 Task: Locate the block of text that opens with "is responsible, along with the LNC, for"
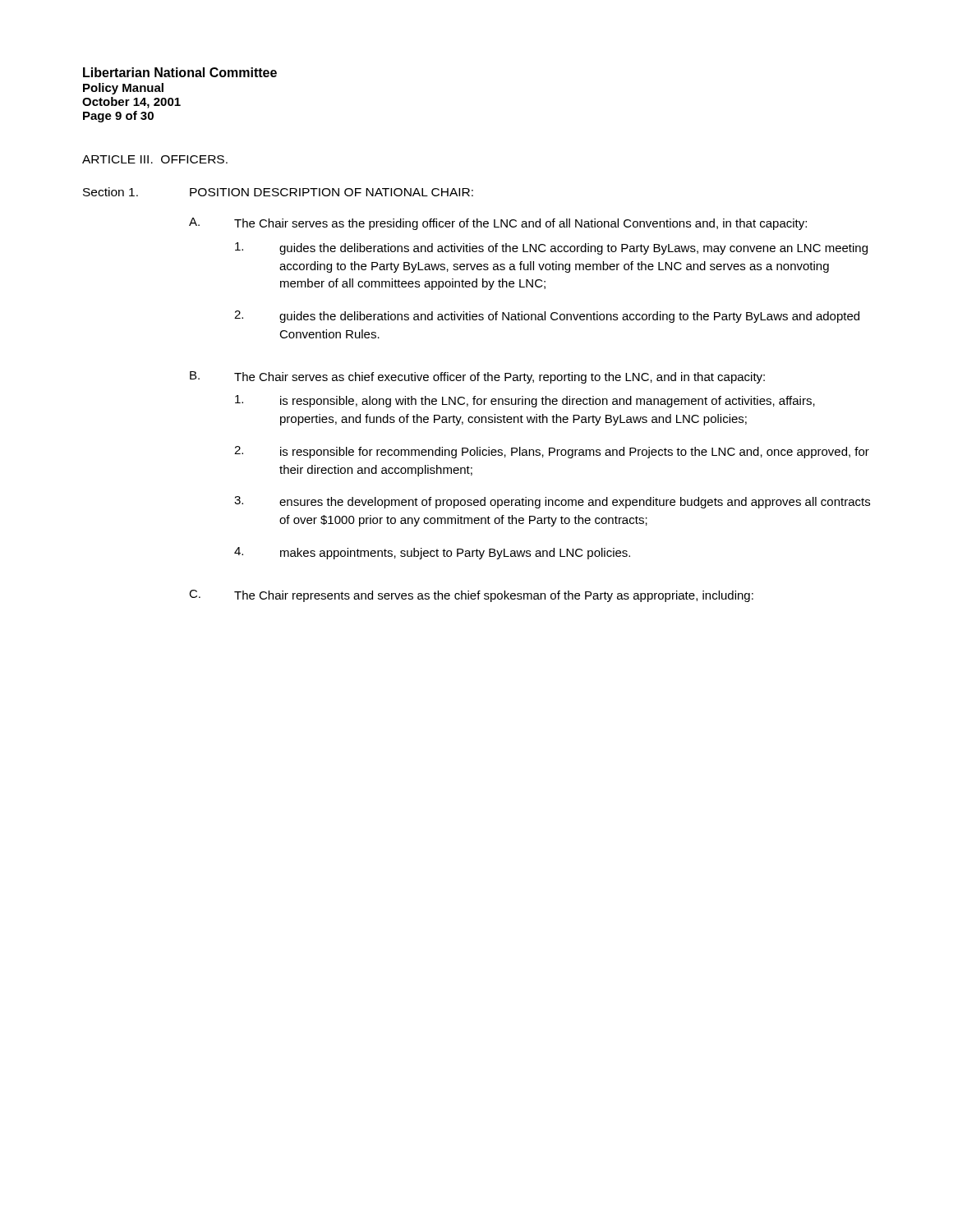coord(553,410)
